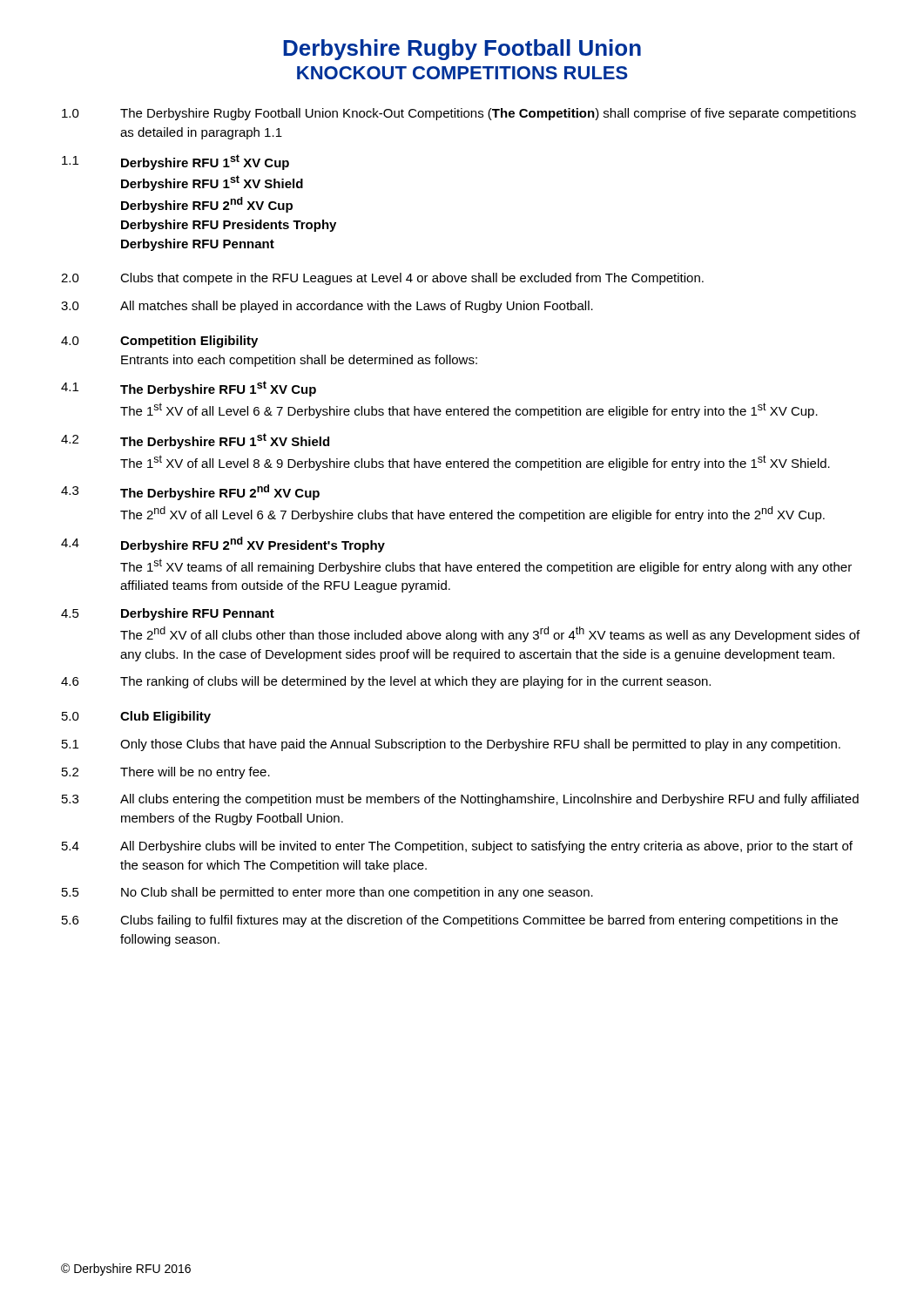Locate the block of text that opens with "5.3 All clubs entering the competition must be"
Screen dimensions: 1307x924
click(462, 809)
